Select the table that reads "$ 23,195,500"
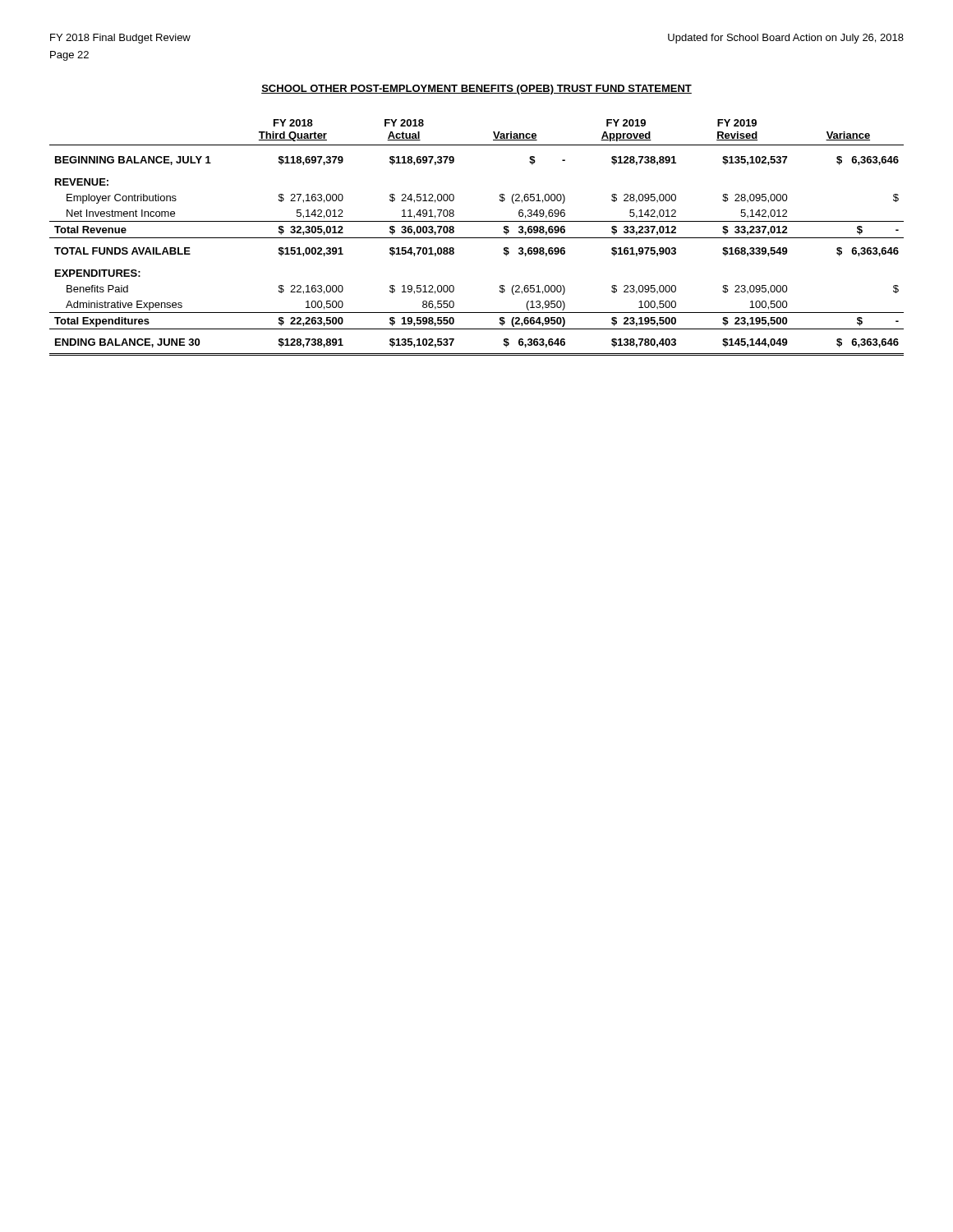953x1232 pixels. (476, 235)
